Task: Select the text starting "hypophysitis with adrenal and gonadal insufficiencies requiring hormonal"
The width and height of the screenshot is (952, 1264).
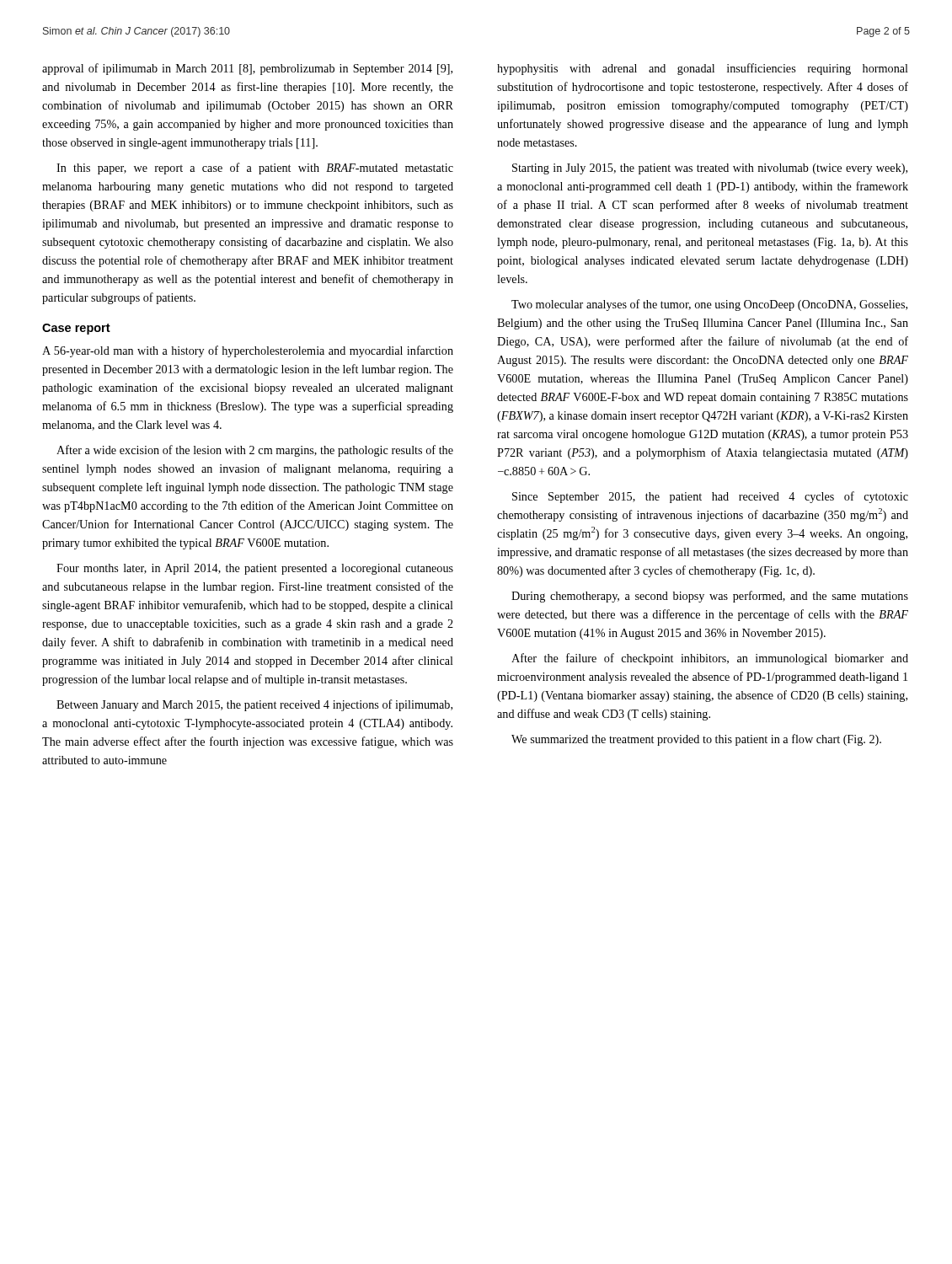Action: coord(703,105)
